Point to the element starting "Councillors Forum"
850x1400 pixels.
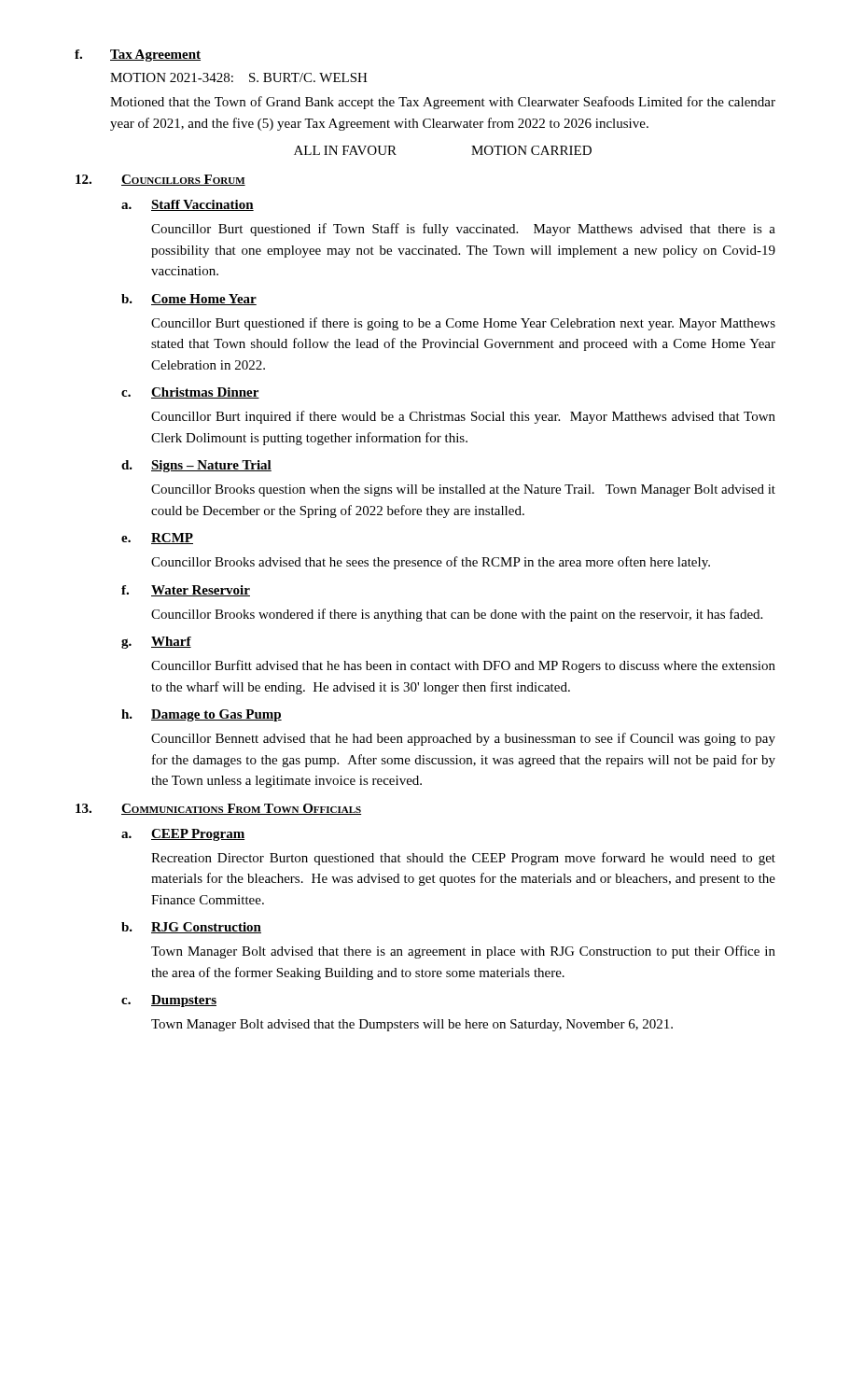pyautogui.click(x=183, y=179)
